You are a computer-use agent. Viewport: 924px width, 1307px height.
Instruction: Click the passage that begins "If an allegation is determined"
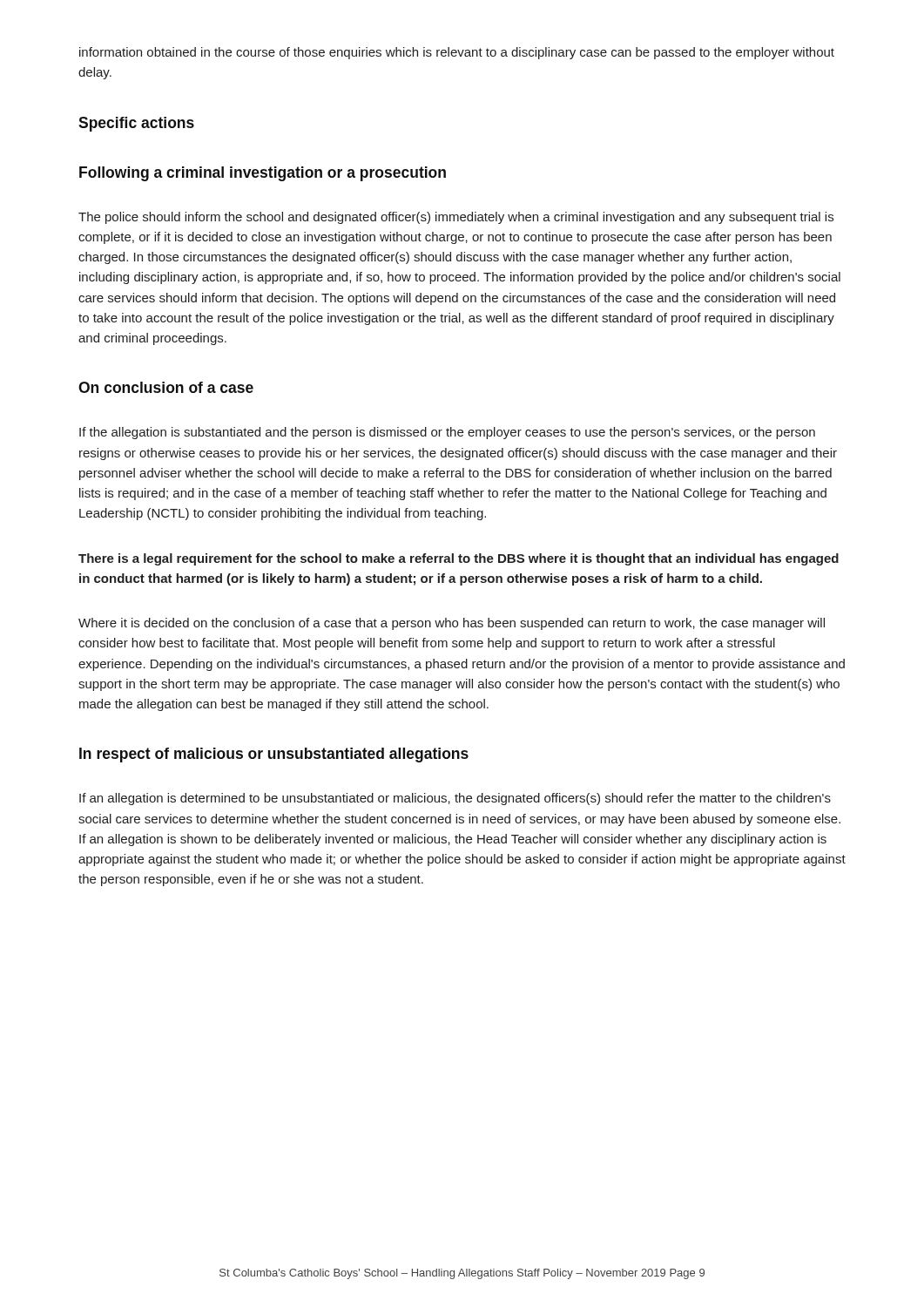coord(462,838)
